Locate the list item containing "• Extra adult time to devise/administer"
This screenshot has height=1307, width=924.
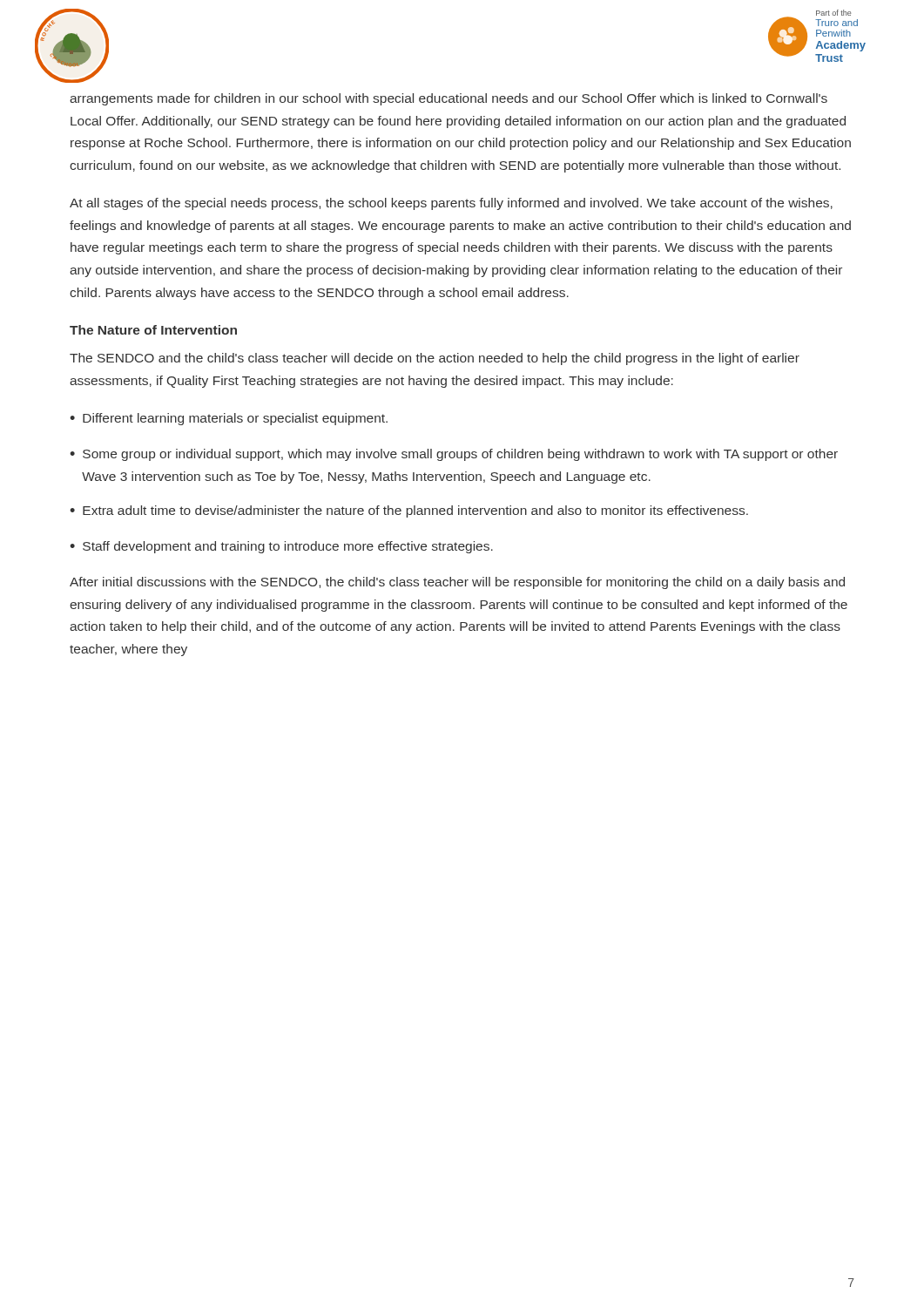point(409,511)
